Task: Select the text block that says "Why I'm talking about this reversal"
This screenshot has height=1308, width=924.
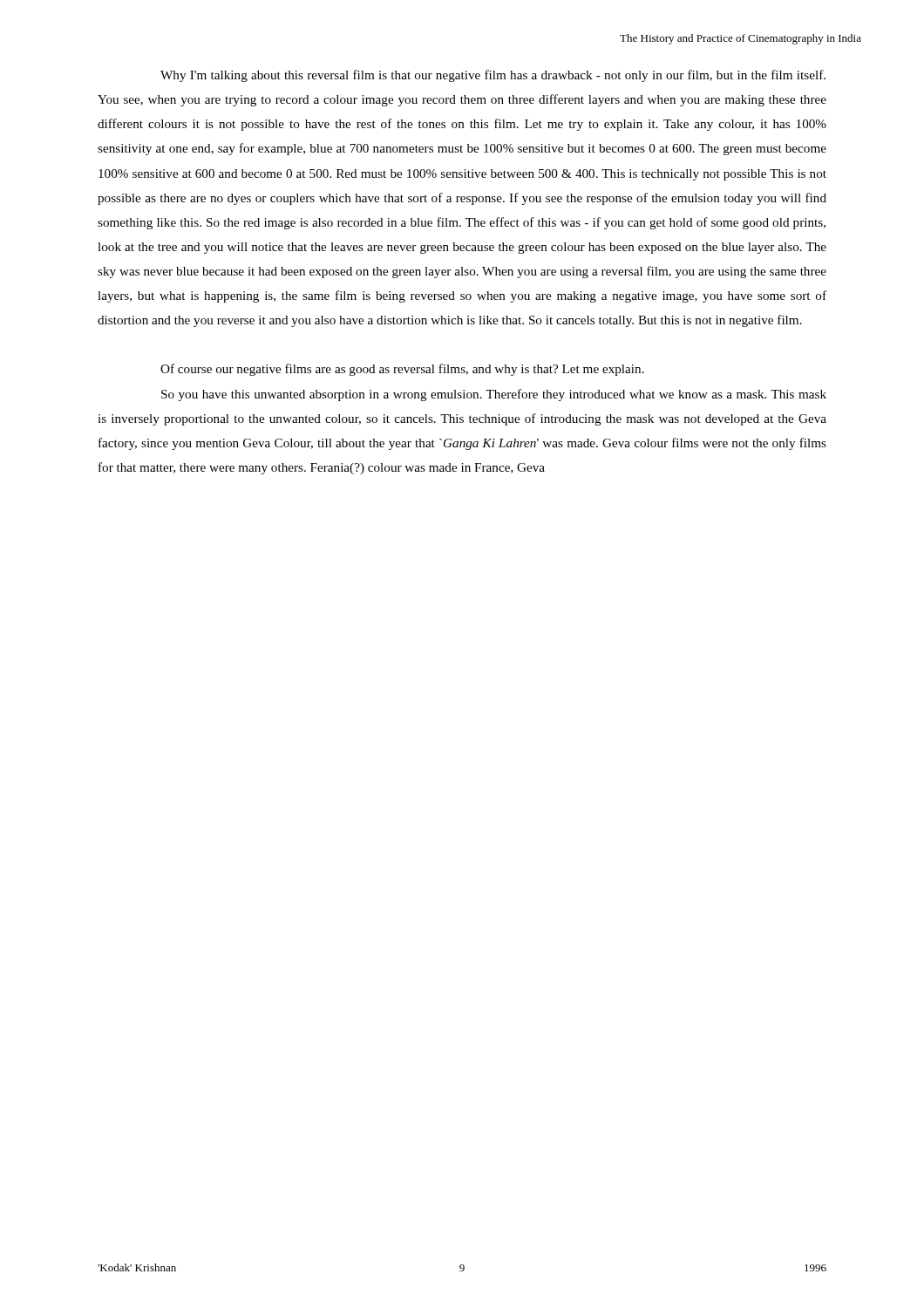Action: click(462, 197)
